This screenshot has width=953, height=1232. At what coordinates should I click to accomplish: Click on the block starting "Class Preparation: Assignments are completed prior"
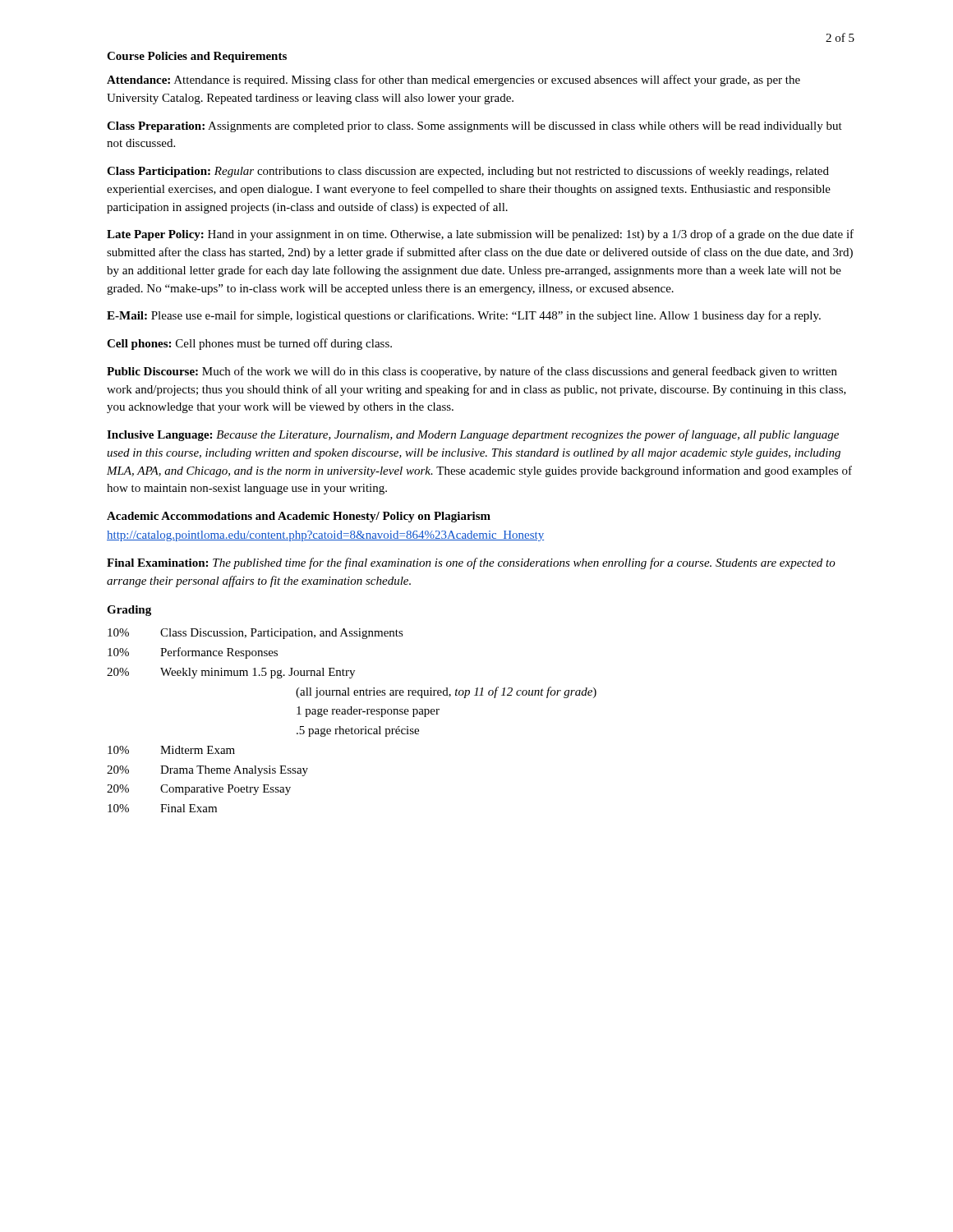click(x=474, y=134)
